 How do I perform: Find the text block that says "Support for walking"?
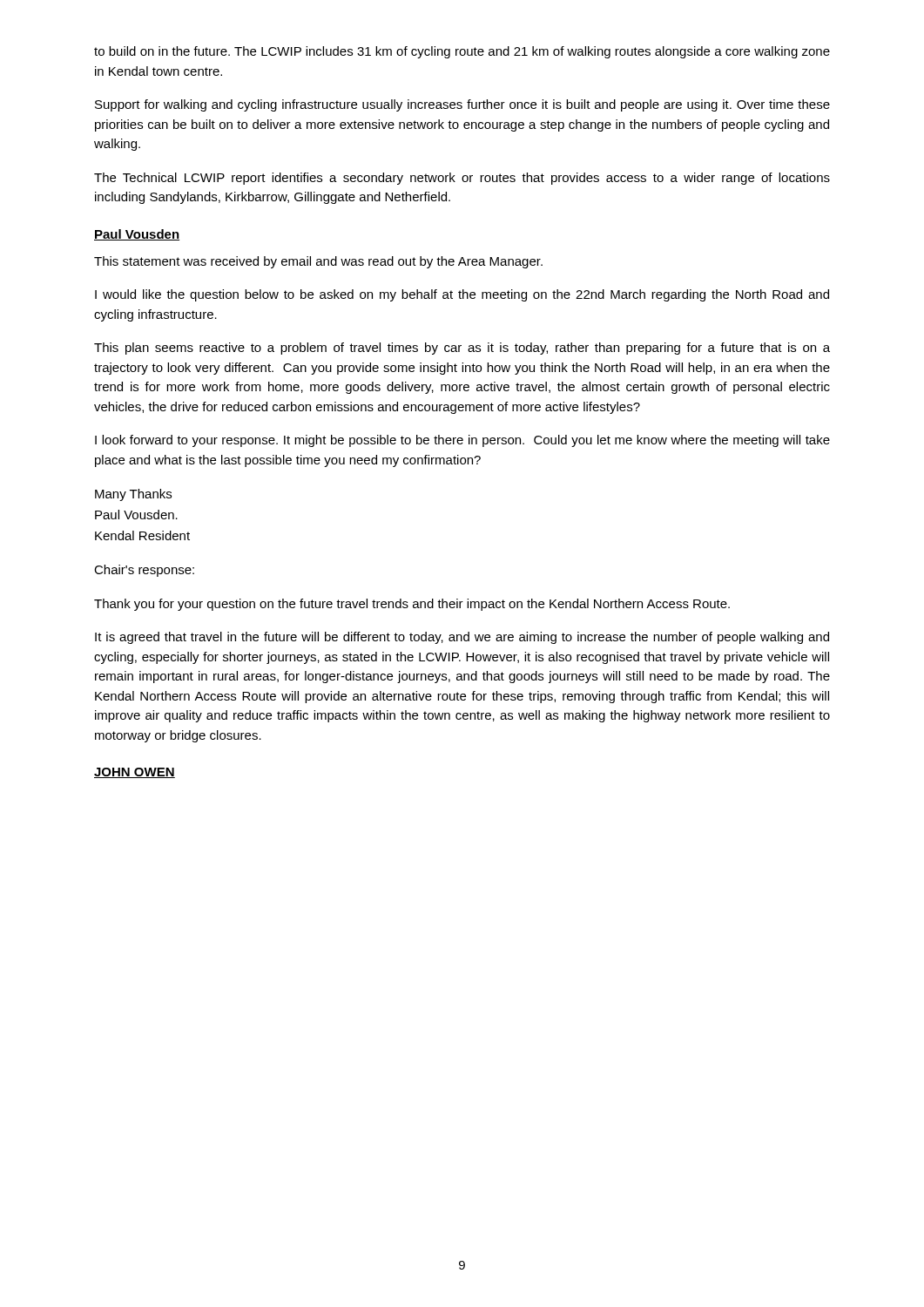[462, 124]
